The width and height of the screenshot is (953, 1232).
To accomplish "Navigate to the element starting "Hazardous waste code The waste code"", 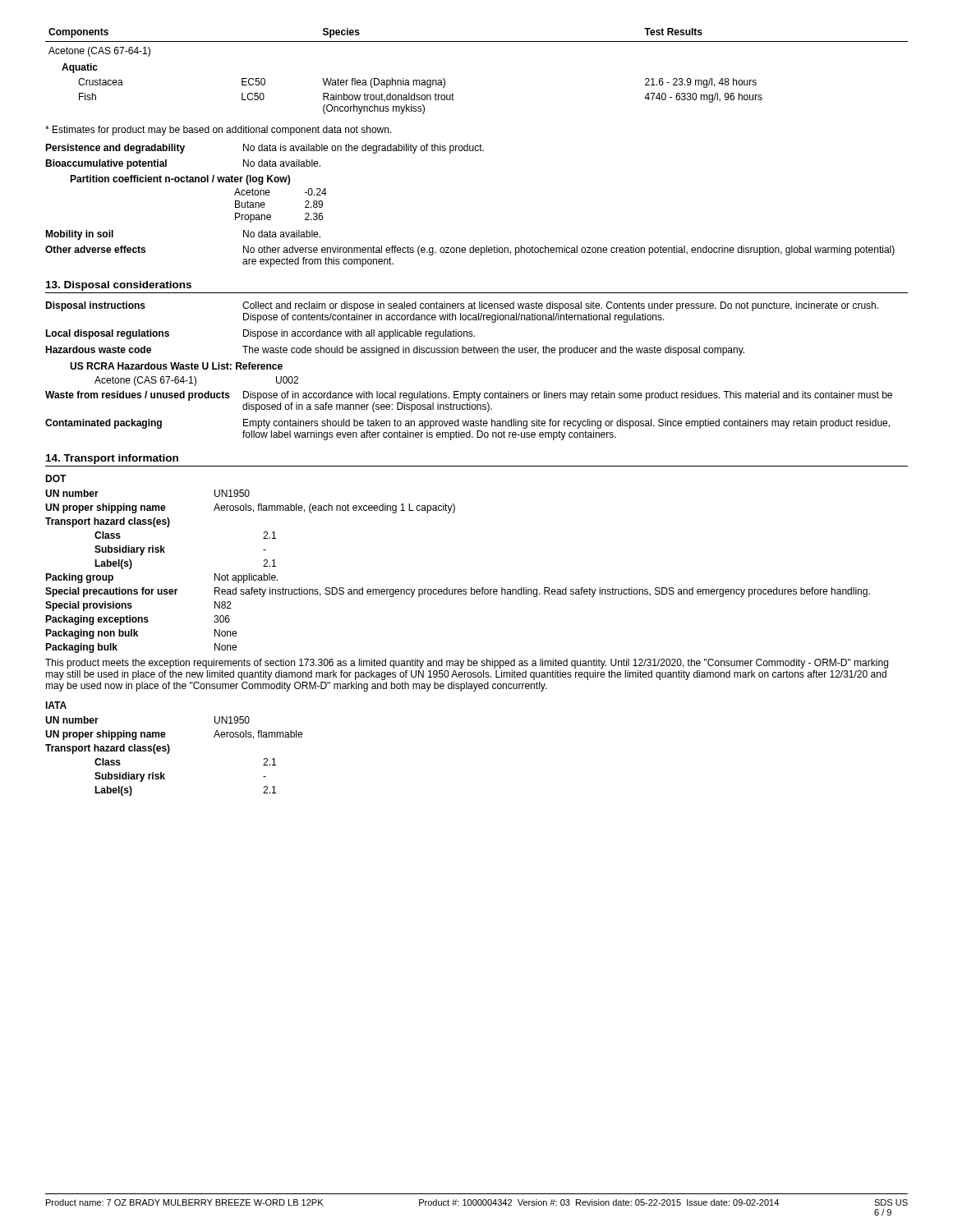I will pos(476,350).
